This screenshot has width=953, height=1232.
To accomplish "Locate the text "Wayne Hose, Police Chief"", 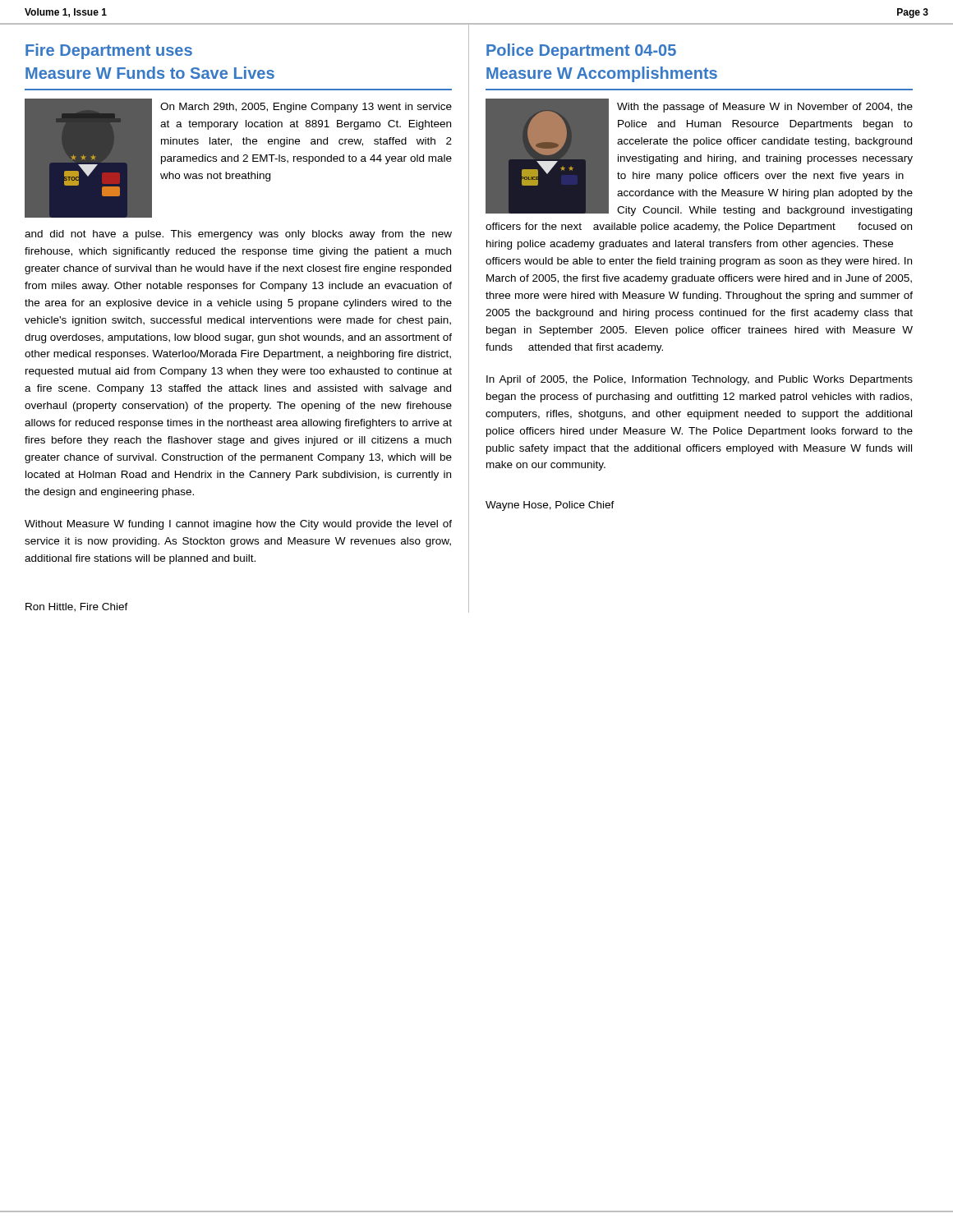I will click(550, 505).
